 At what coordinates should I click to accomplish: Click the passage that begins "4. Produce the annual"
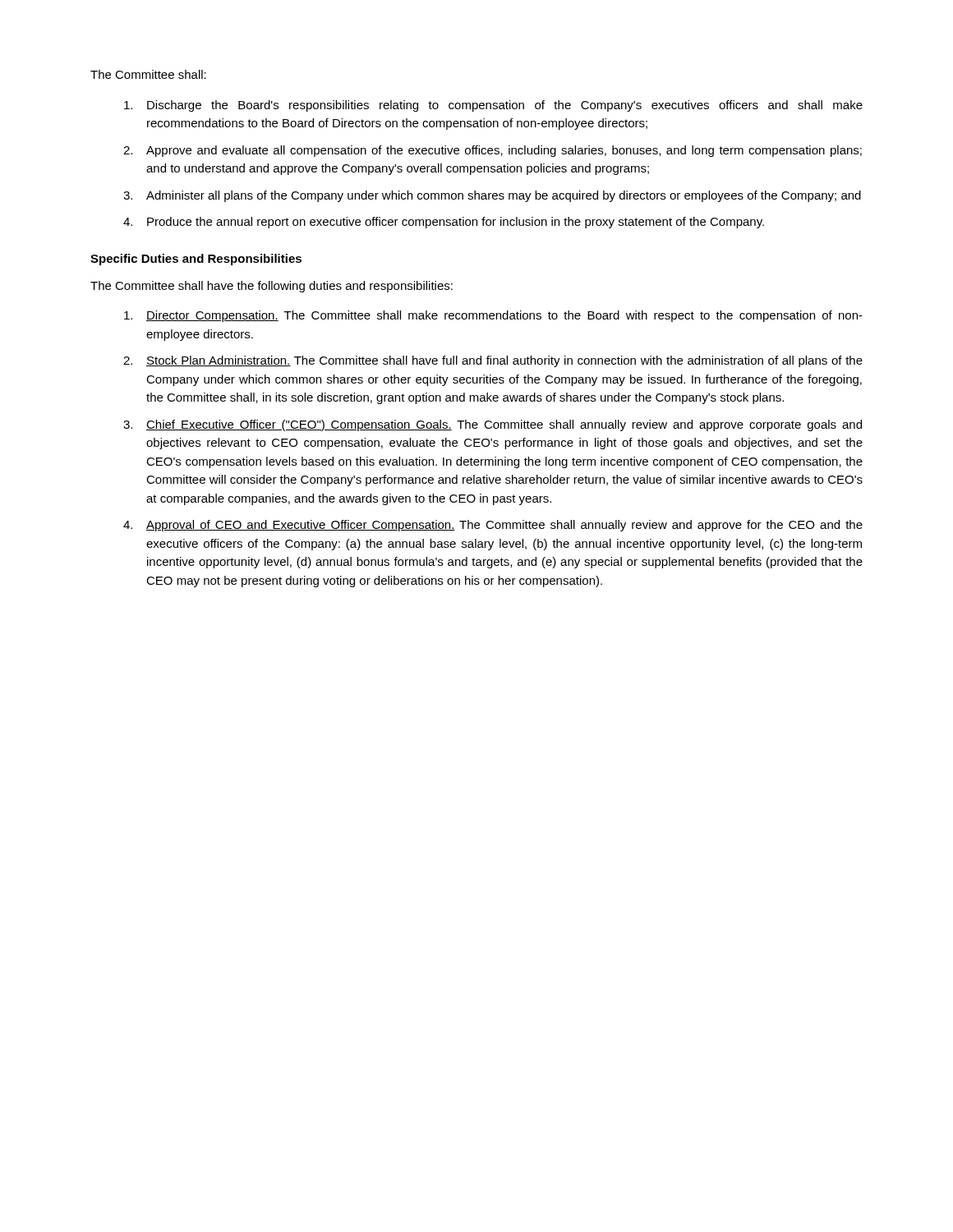(493, 222)
